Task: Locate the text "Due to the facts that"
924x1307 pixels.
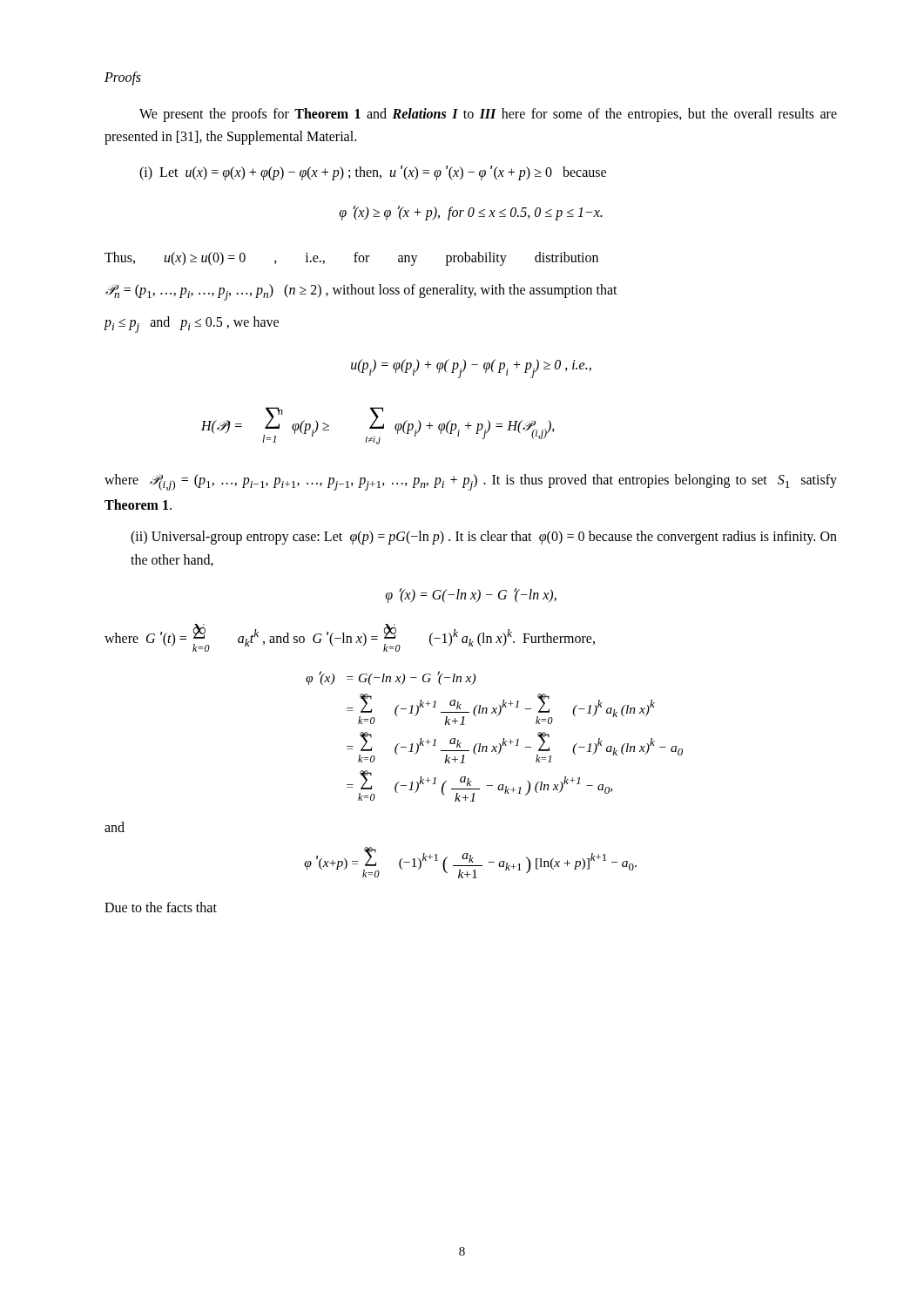Action: 161,908
